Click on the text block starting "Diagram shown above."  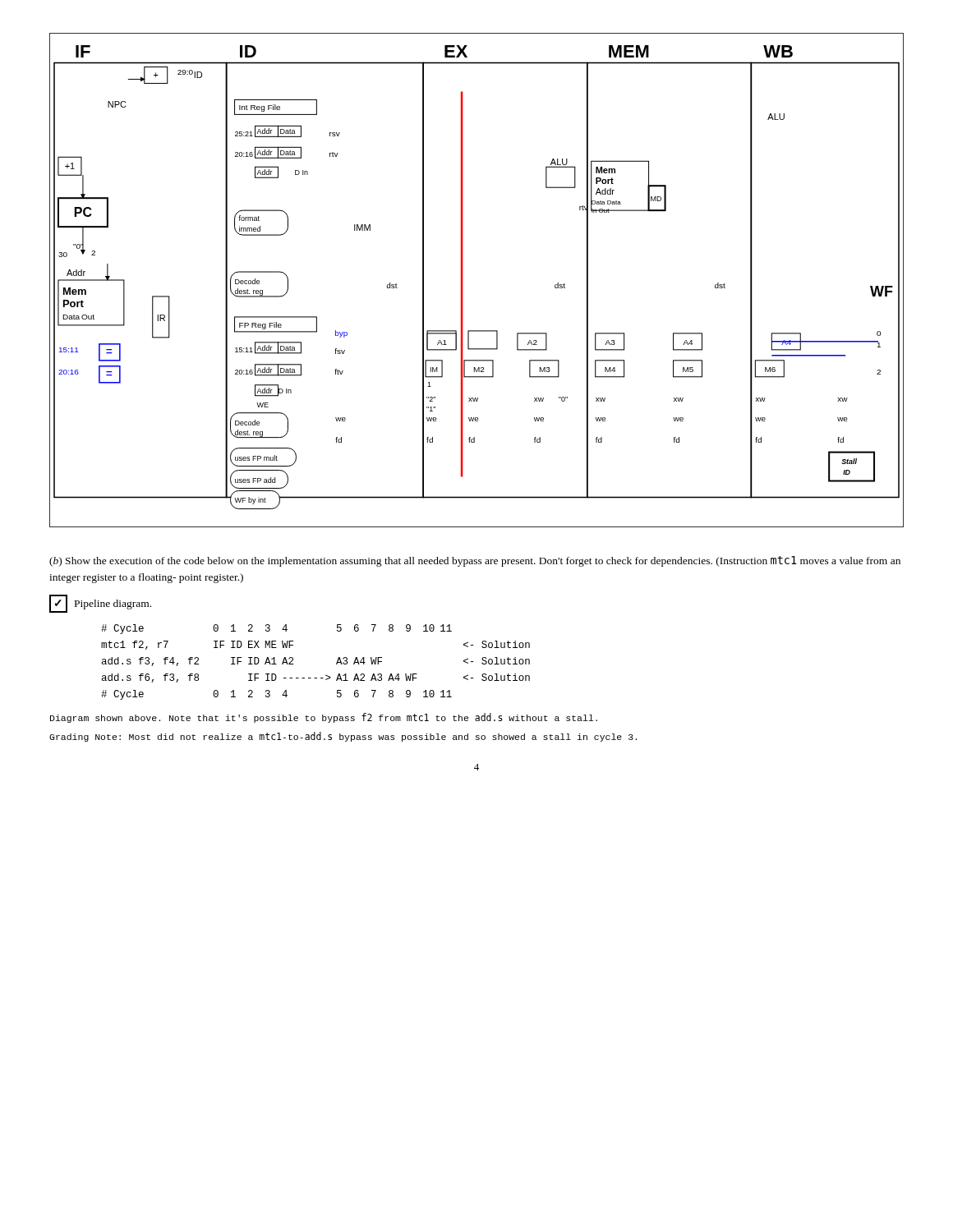pyautogui.click(x=324, y=717)
